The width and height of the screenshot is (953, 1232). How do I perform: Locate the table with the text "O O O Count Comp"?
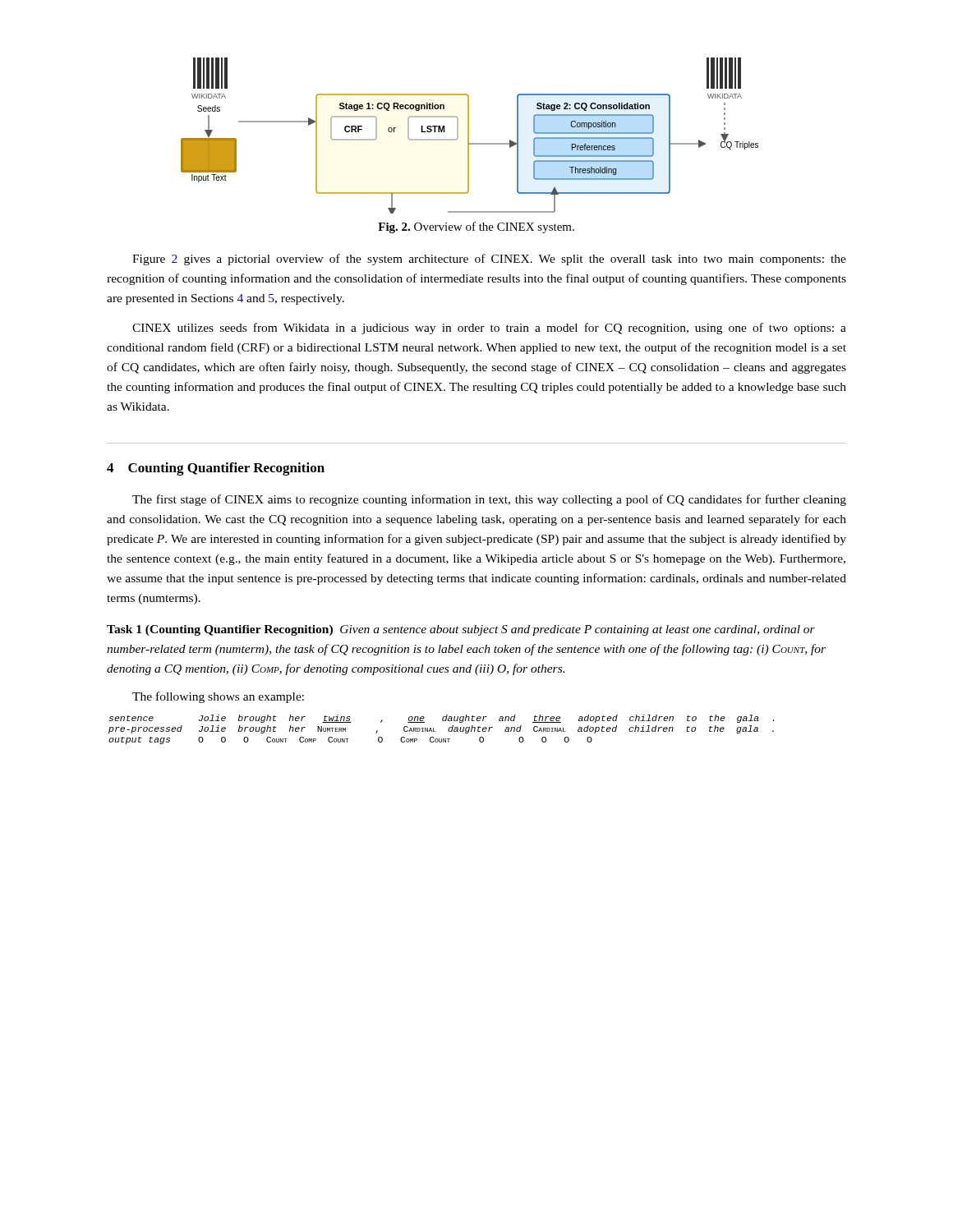click(x=476, y=729)
